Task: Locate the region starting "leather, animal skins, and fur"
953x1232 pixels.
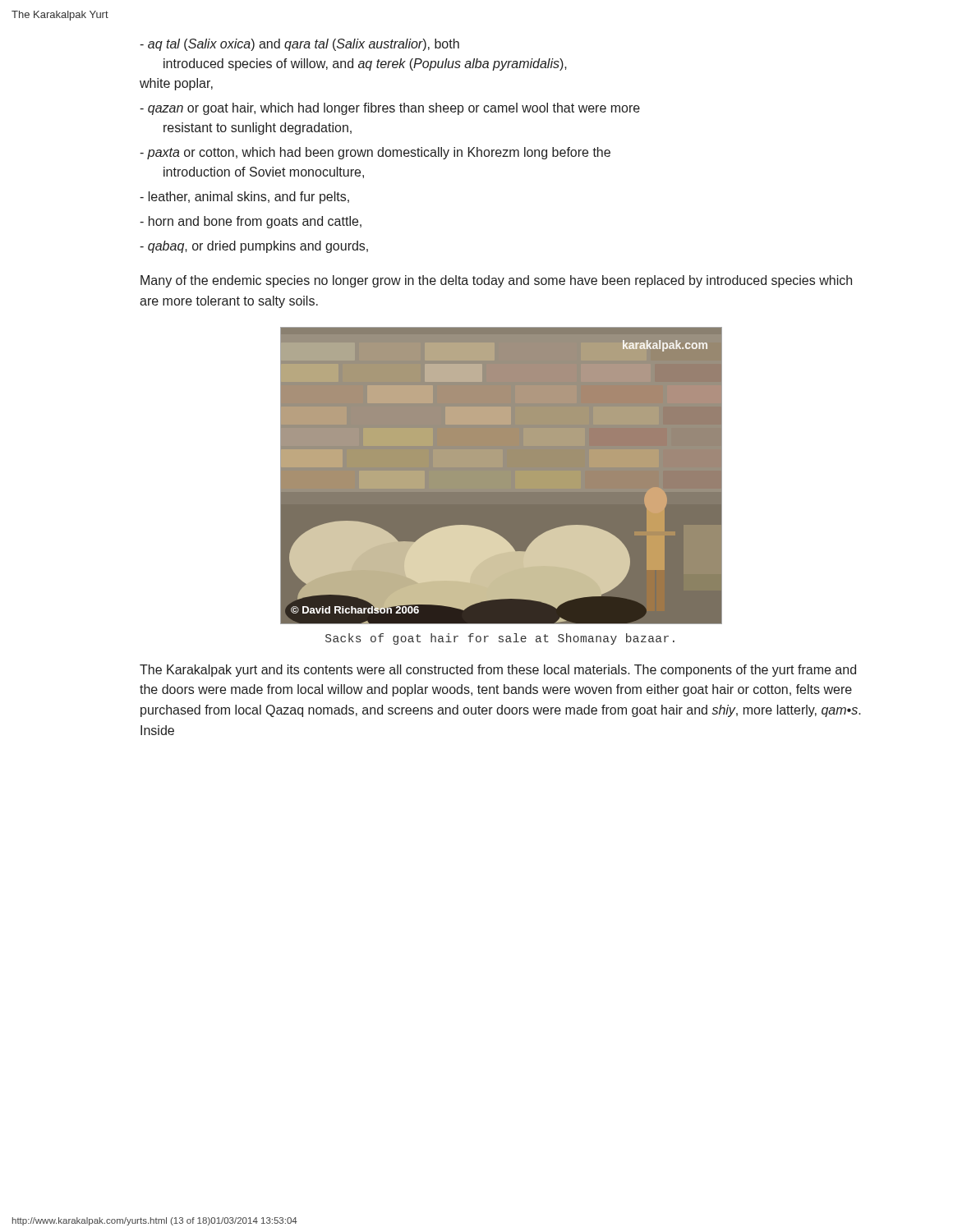Action: (x=245, y=197)
